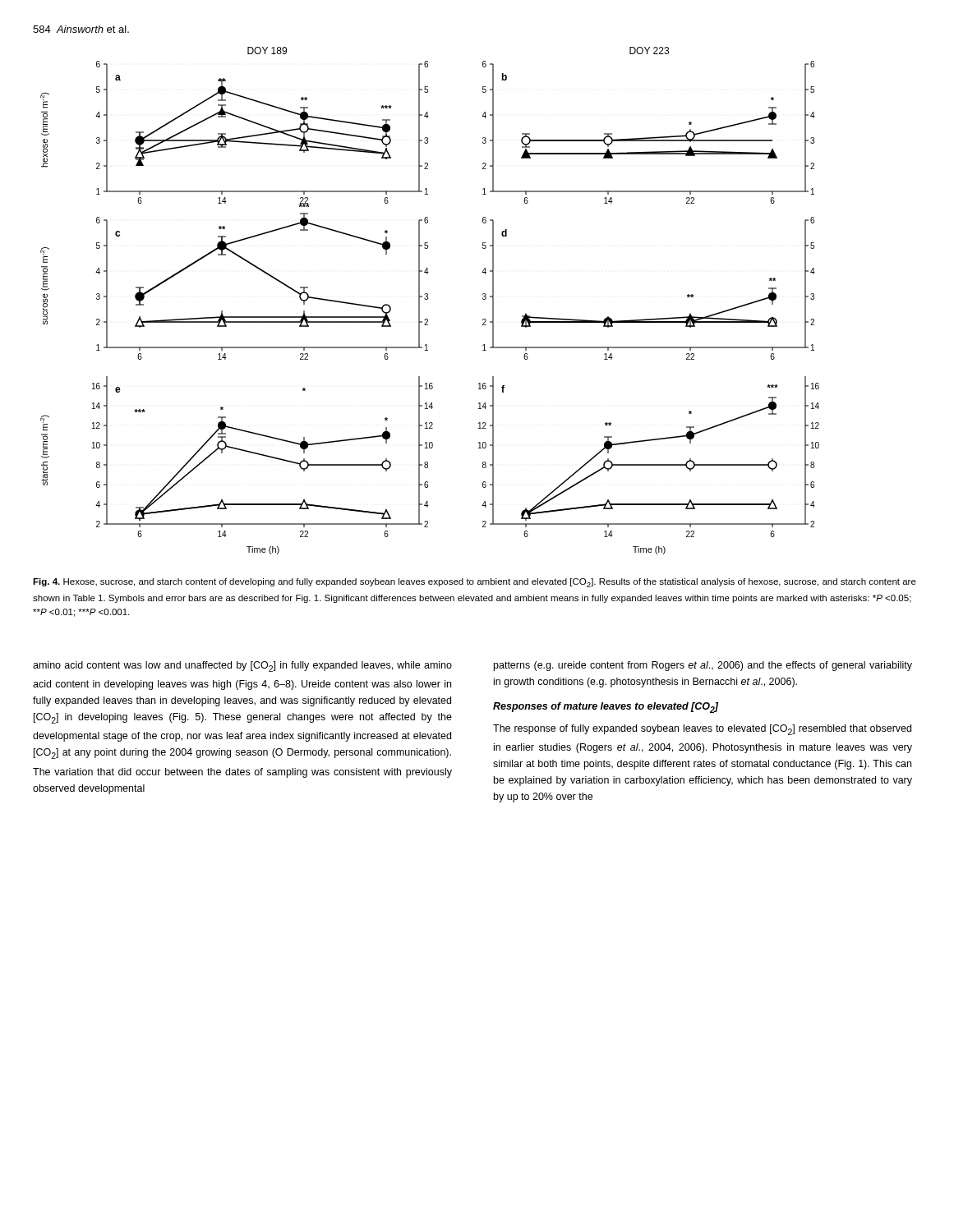954x1232 pixels.
Task: Point to the block beginning "amino acid content was low"
Action: (242, 727)
